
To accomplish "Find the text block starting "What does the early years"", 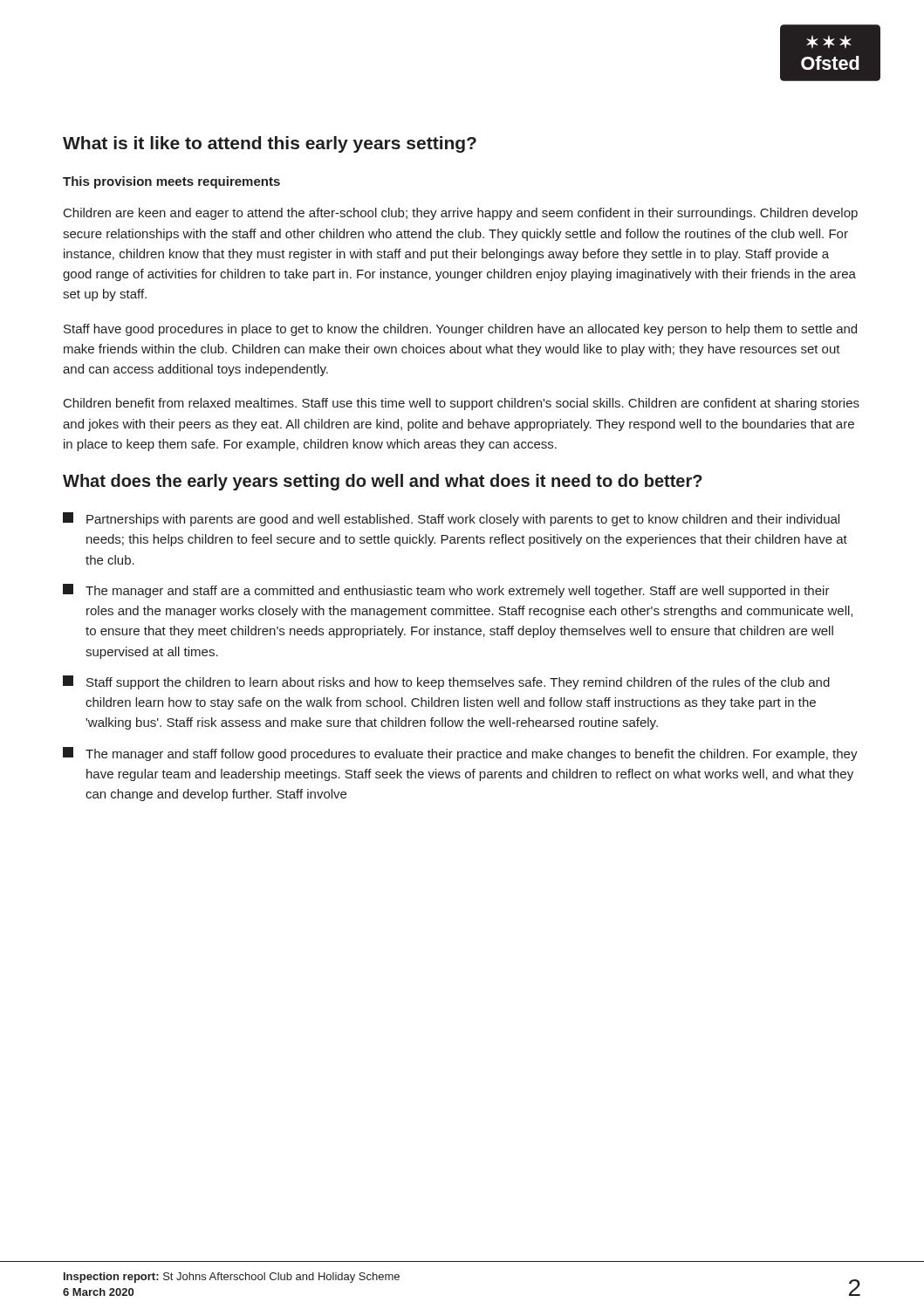I will point(383,481).
